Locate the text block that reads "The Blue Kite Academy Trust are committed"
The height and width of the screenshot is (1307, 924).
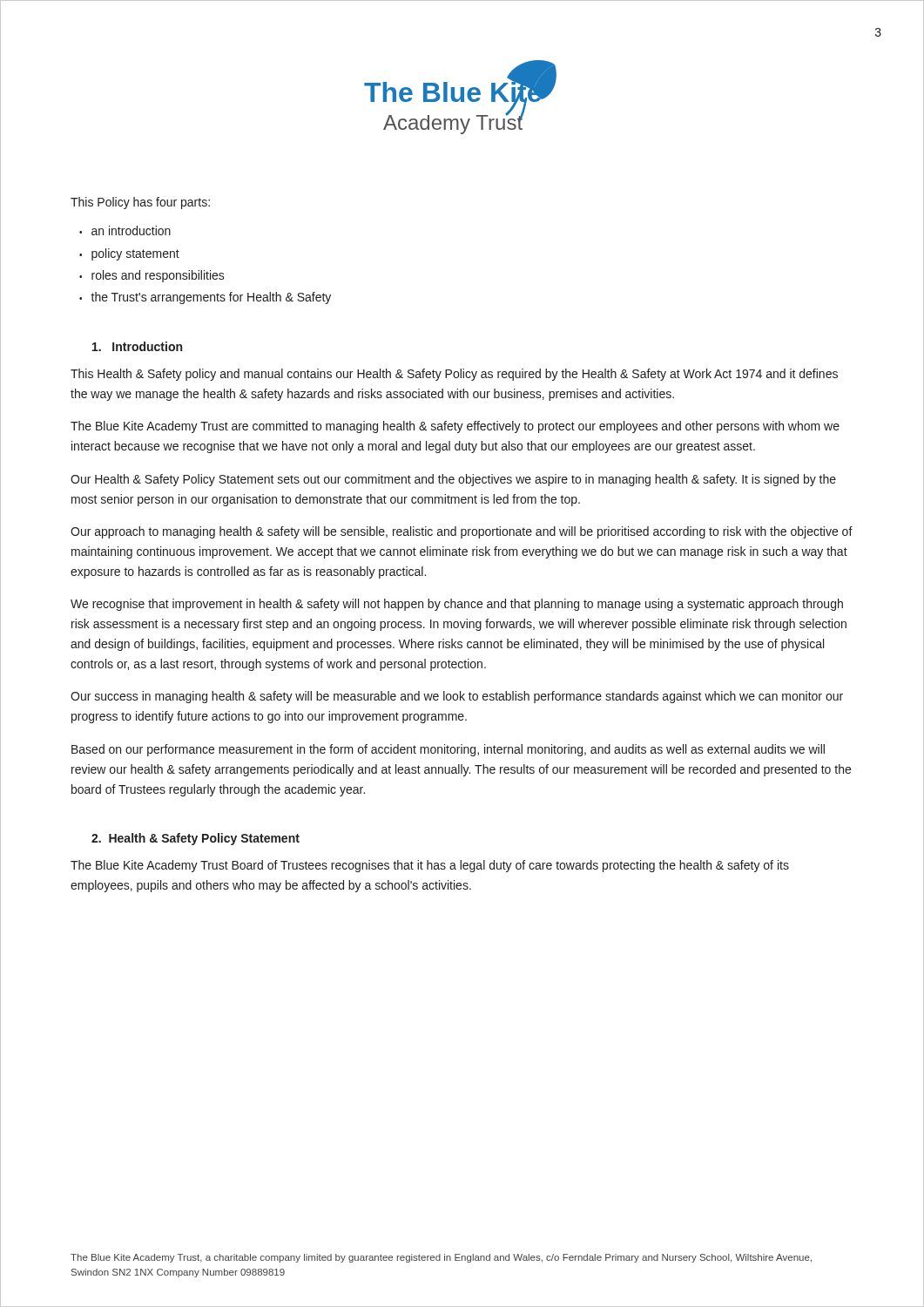point(455,436)
